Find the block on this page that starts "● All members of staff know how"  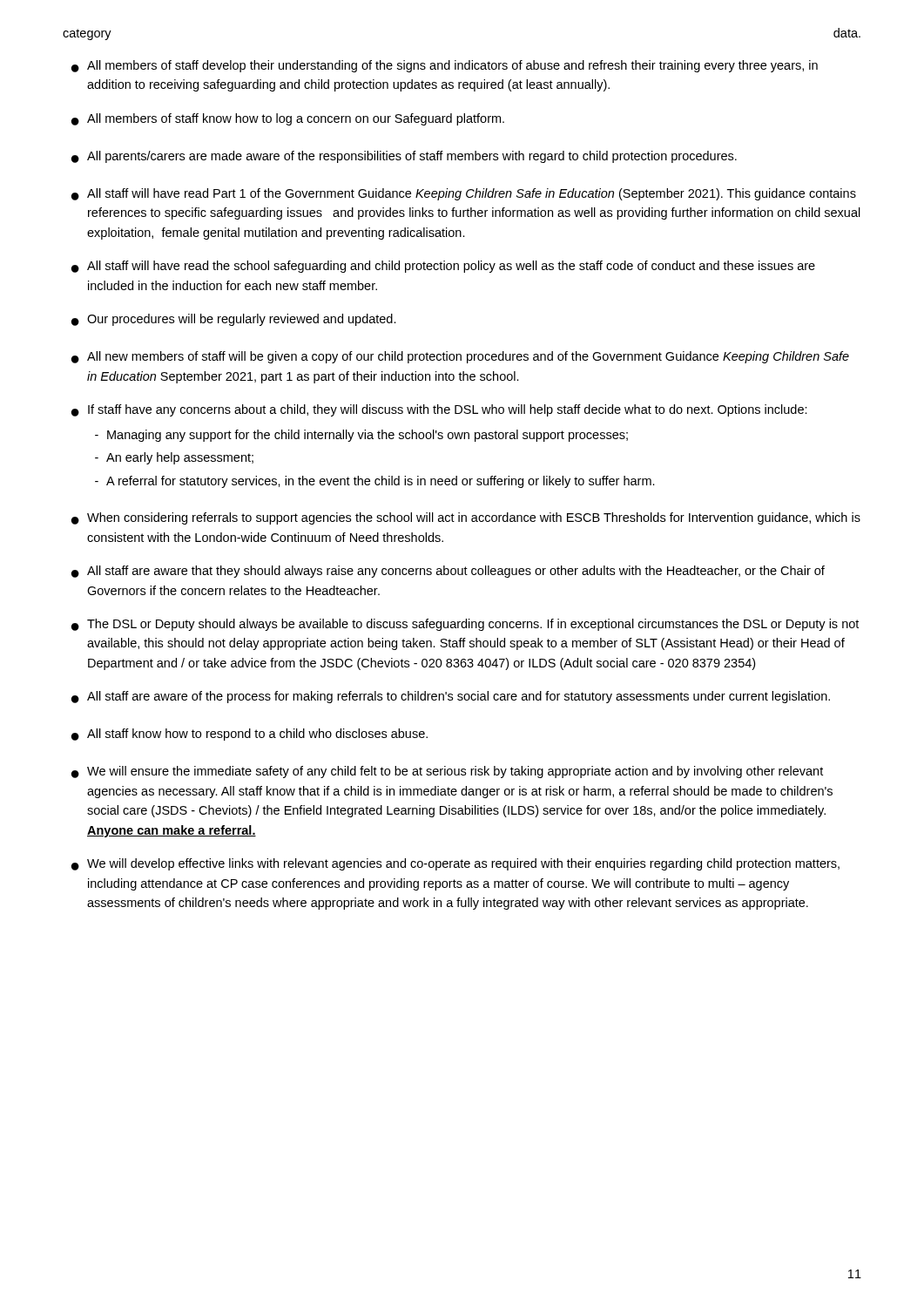point(462,121)
